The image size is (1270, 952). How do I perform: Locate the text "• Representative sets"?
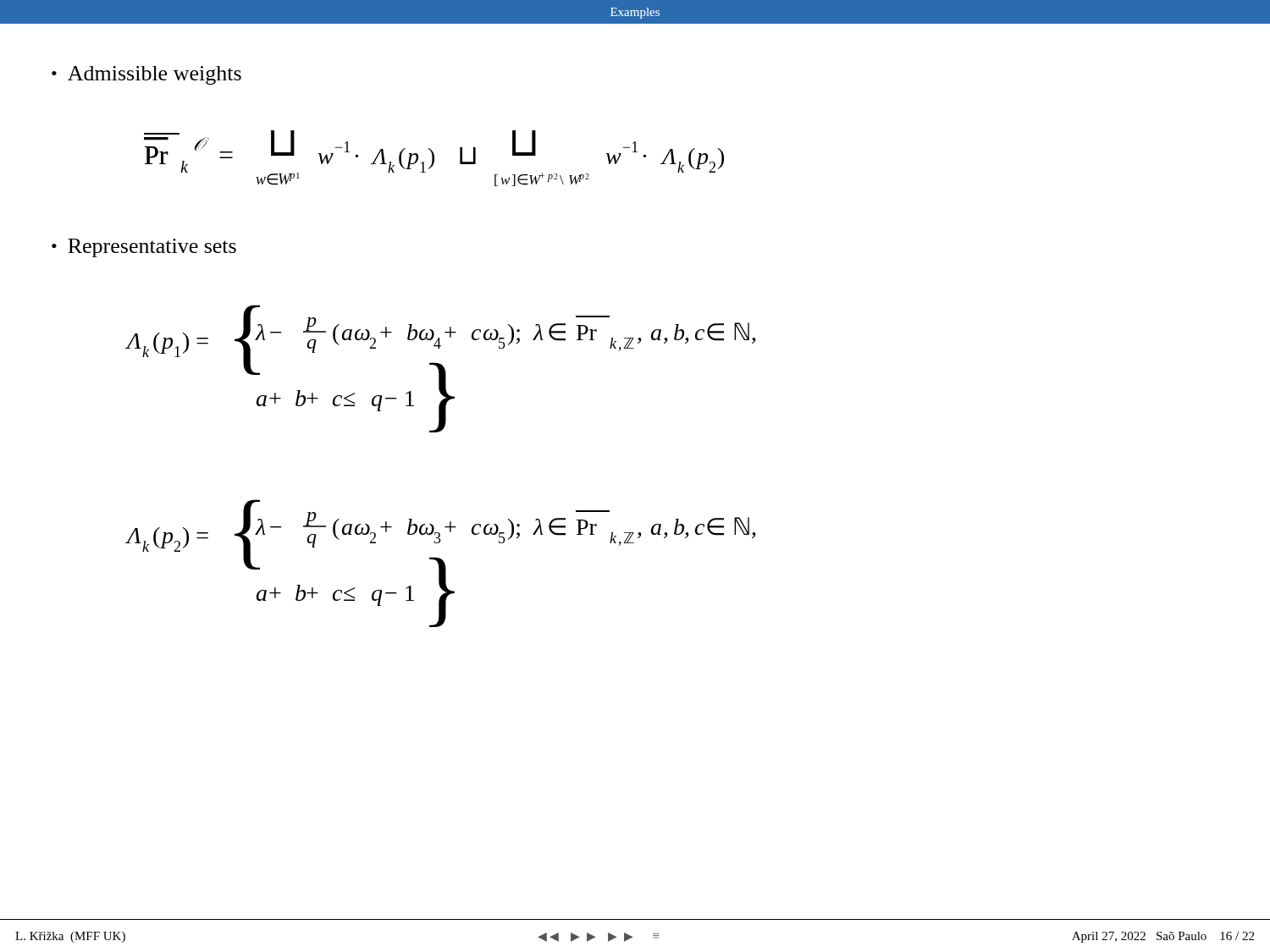coord(144,246)
